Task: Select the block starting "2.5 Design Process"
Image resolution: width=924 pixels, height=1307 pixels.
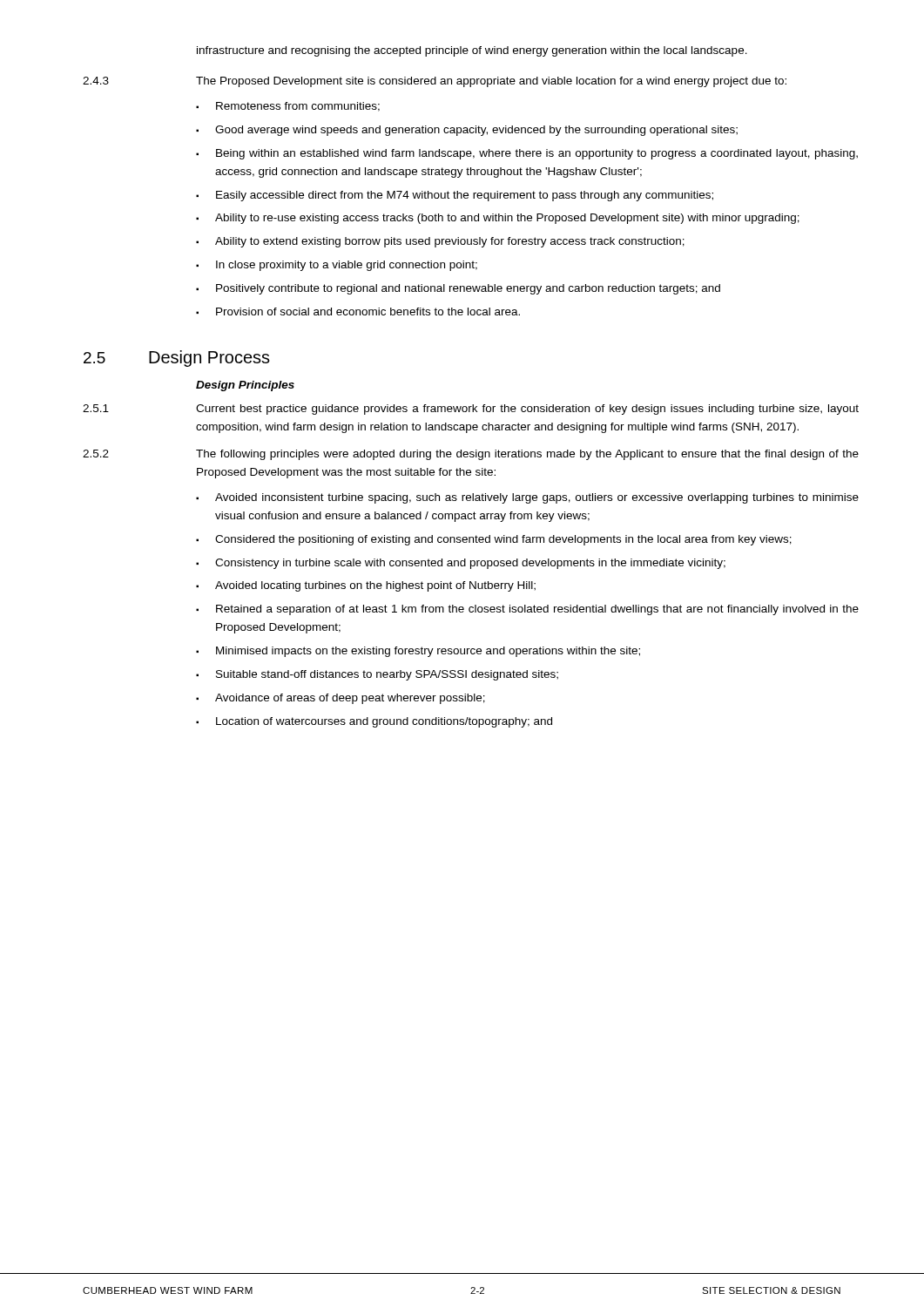Action: tap(176, 358)
